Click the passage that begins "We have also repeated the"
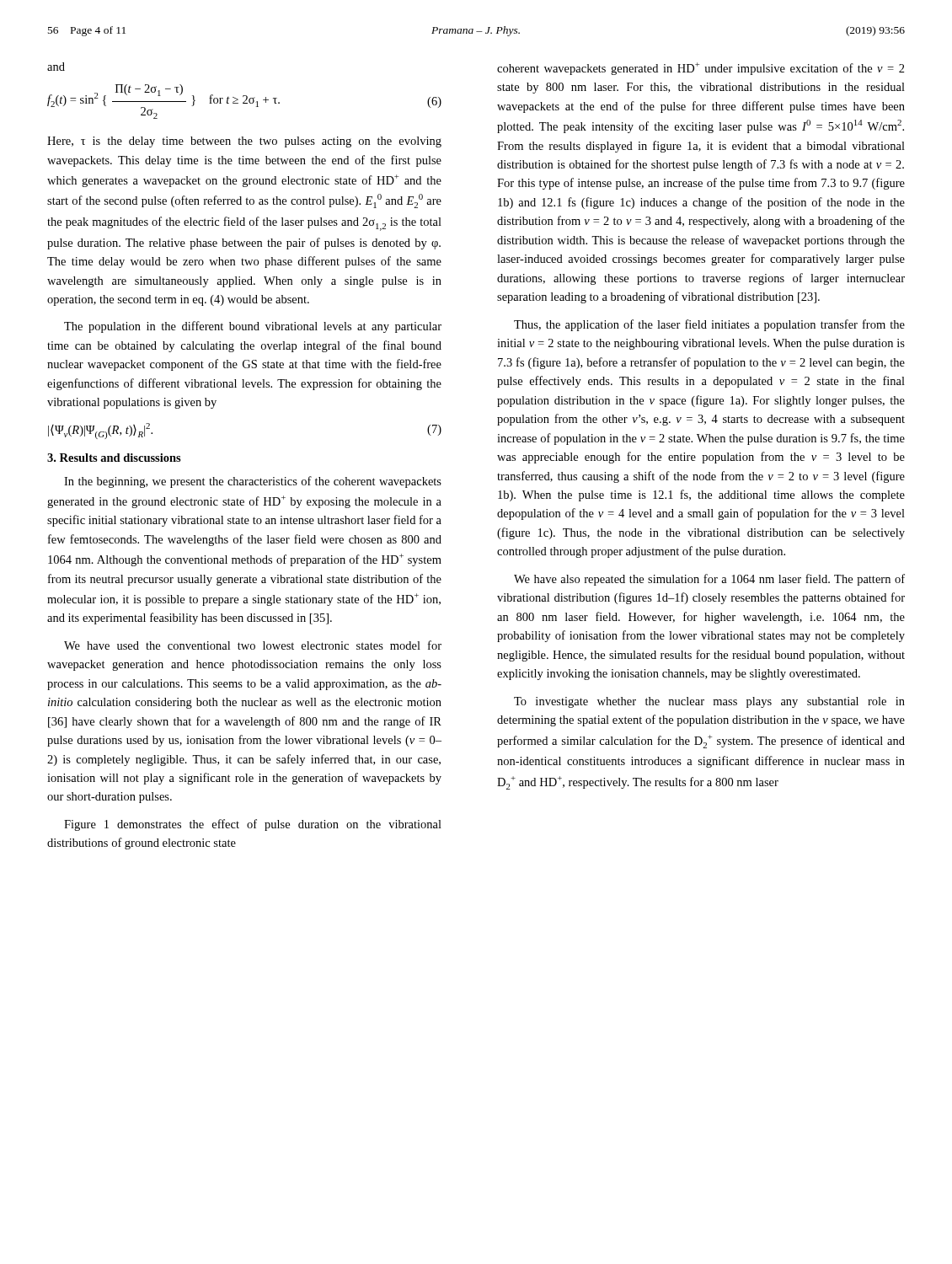 tap(701, 626)
